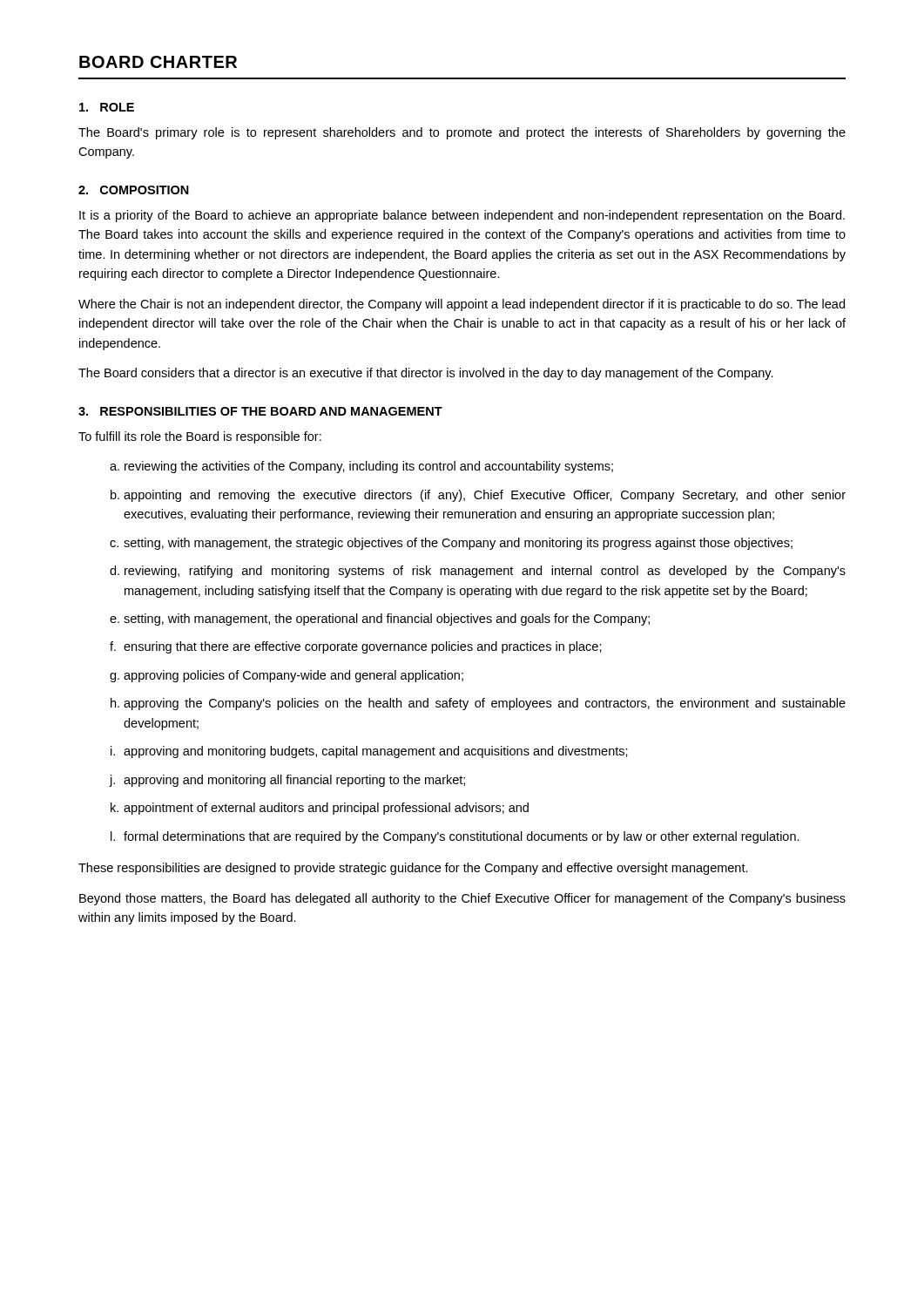The width and height of the screenshot is (924, 1307).
Task: Locate the region starting "Beyond those matters, the Board"
Action: point(462,908)
